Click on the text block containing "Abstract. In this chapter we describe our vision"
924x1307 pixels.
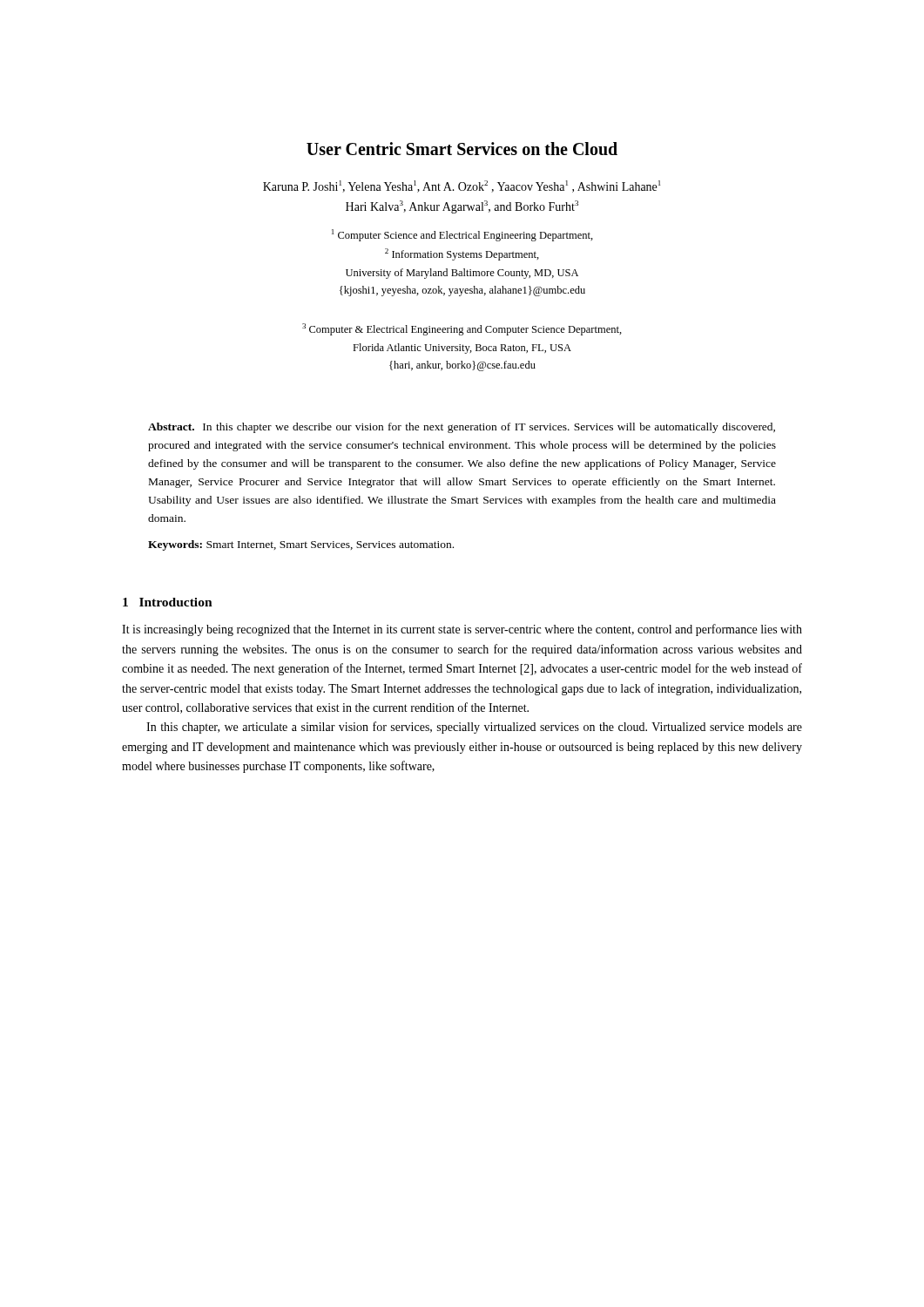462,472
